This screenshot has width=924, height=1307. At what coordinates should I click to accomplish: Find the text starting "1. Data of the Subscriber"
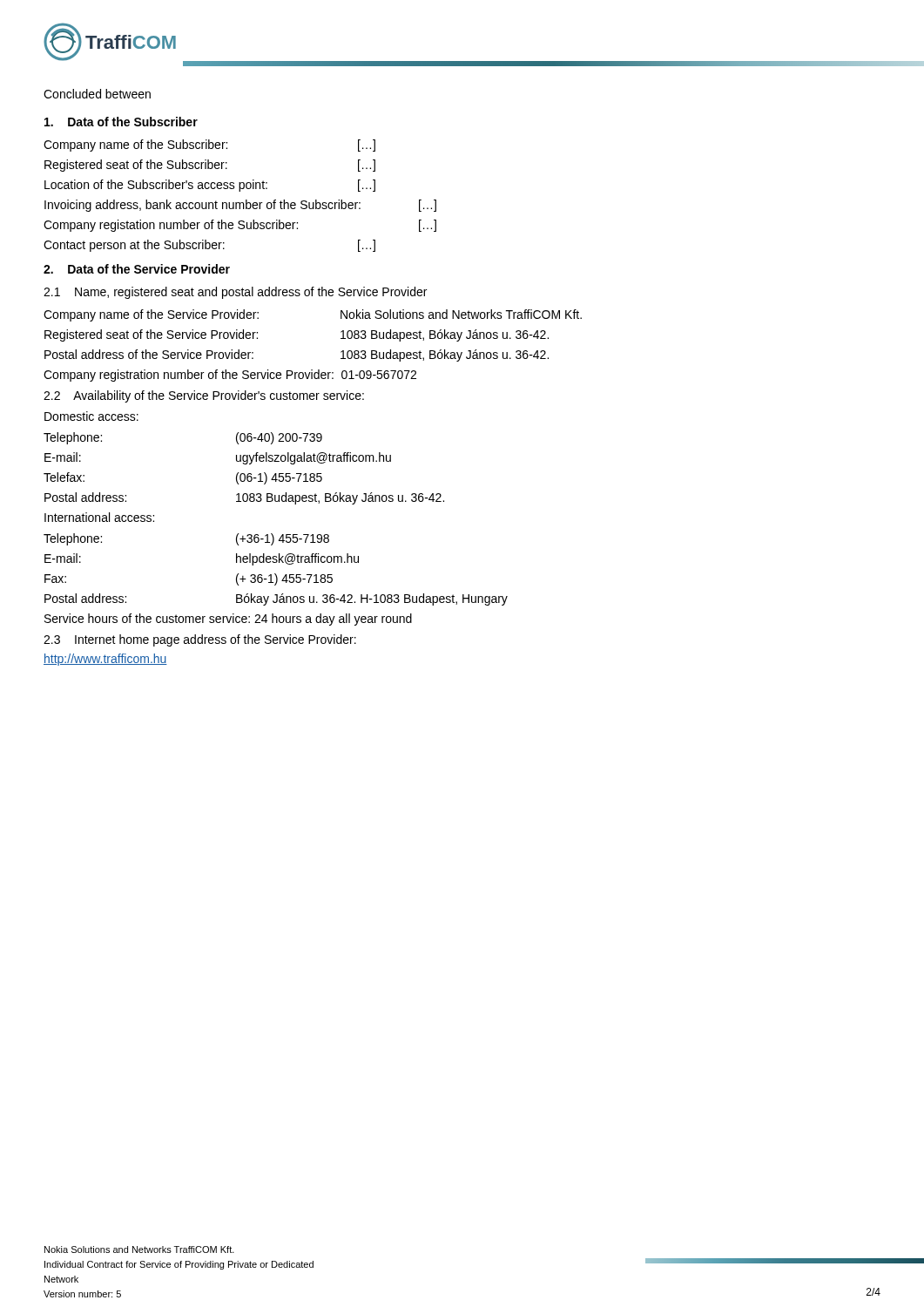coord(120,122)
